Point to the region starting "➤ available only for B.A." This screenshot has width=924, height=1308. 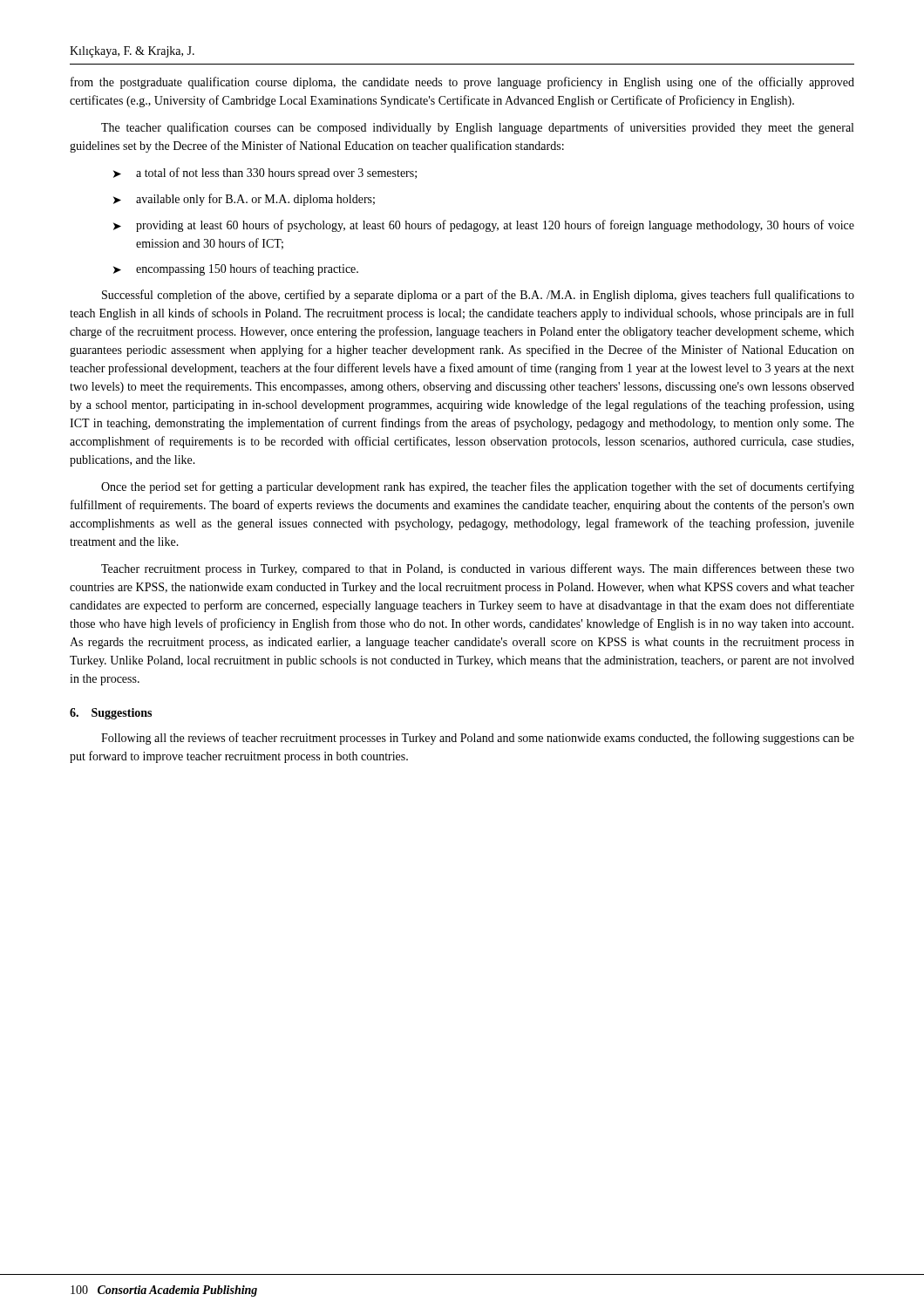tap(244, 200)
